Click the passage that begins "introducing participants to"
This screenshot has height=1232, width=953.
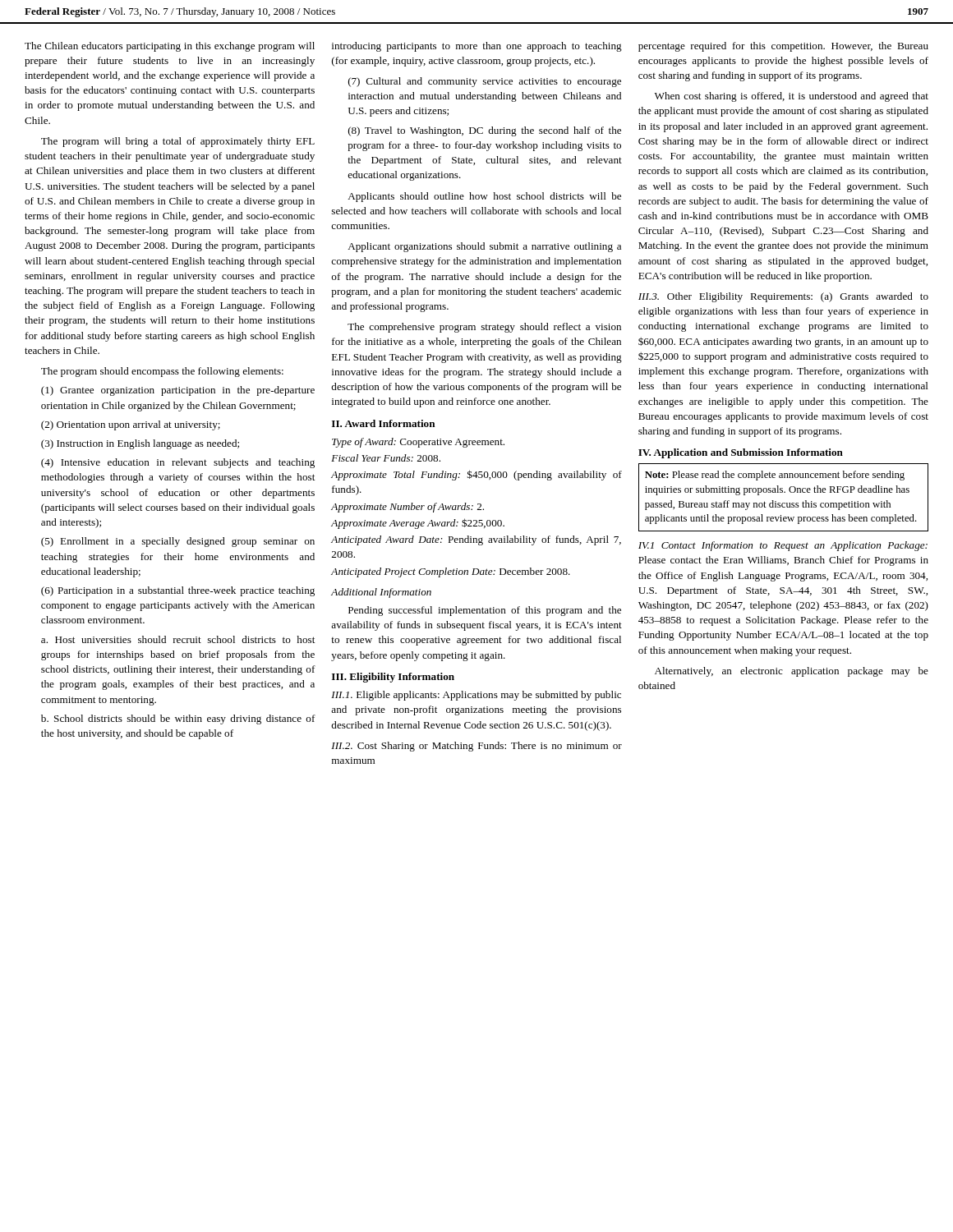coord(476,53)
